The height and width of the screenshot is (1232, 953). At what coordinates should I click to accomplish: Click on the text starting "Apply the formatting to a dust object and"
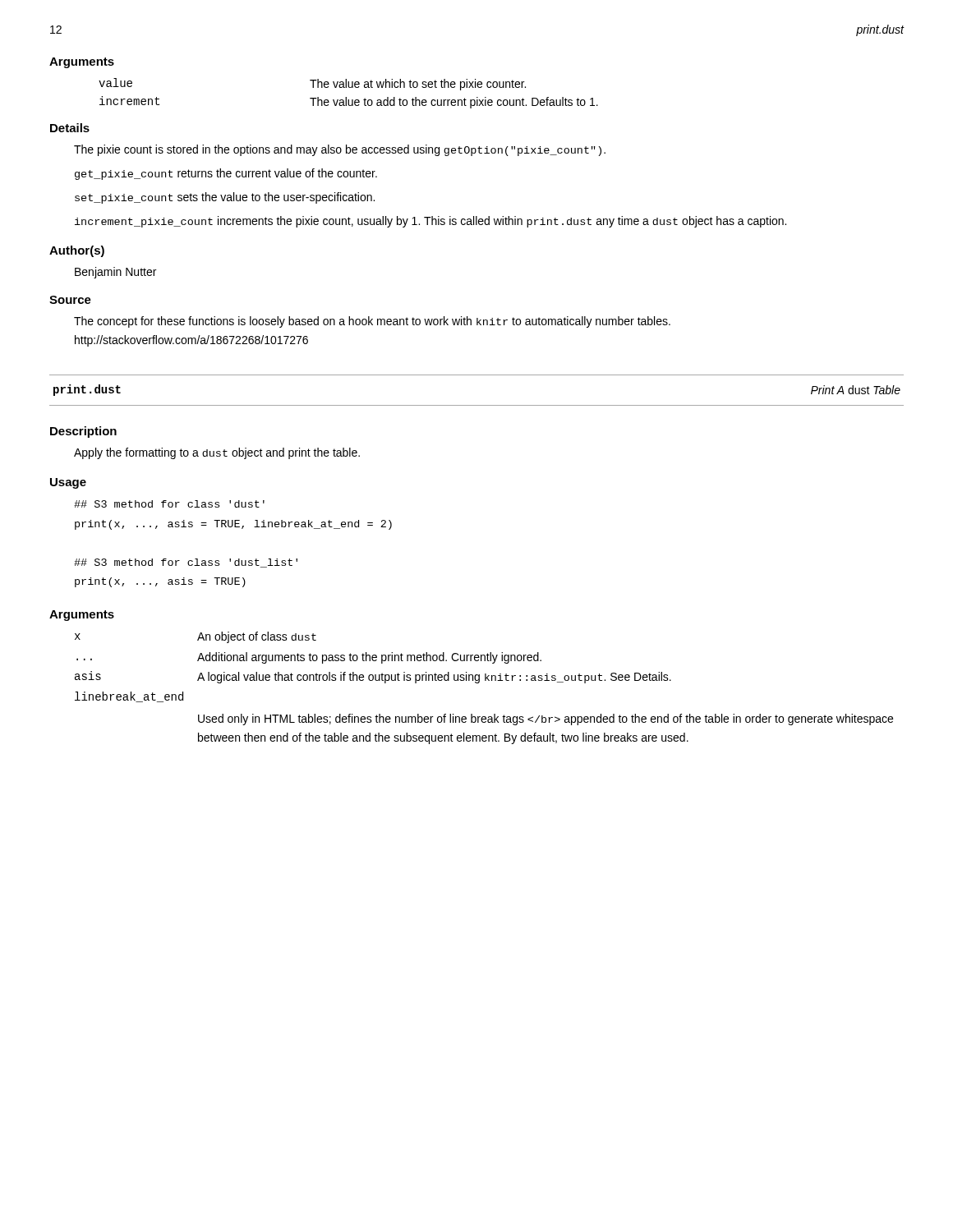click(x=217, y=453)
